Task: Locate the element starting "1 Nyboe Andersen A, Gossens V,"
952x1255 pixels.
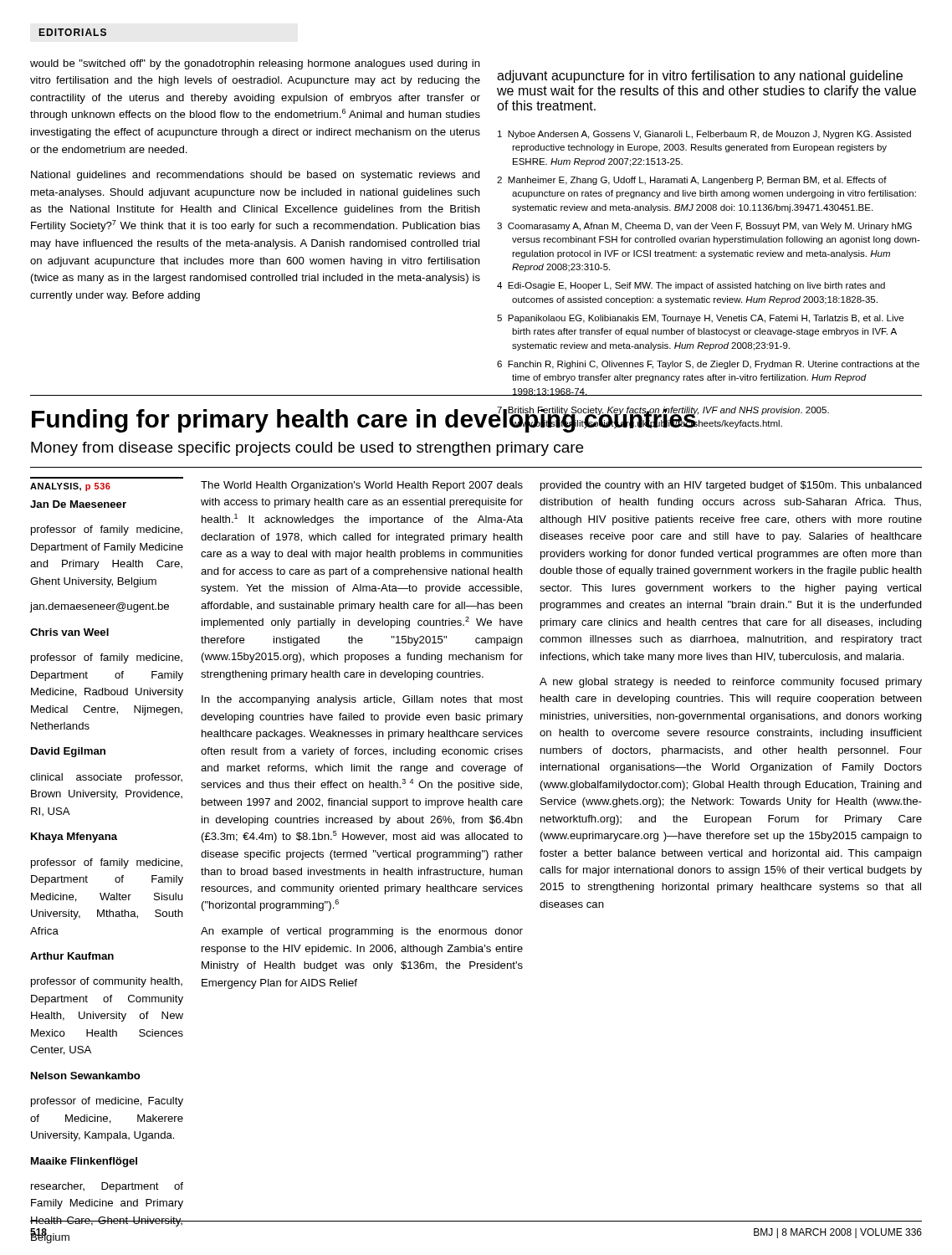Action: coord(704,148)
